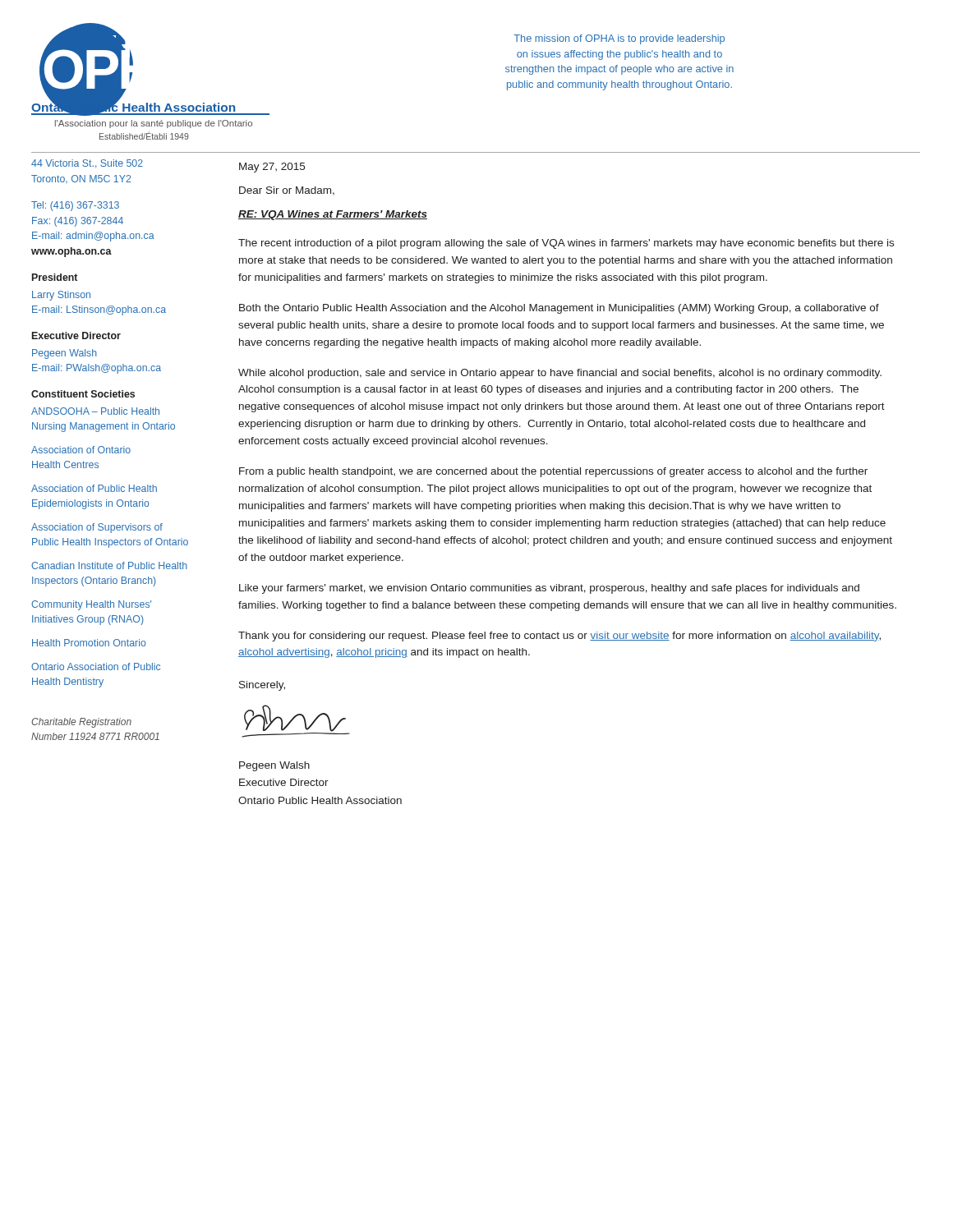Find the block on this page that starts "Community Health Nurses'"
Image resolution: width=953 pixels, height=1232 pixels.
92,612
